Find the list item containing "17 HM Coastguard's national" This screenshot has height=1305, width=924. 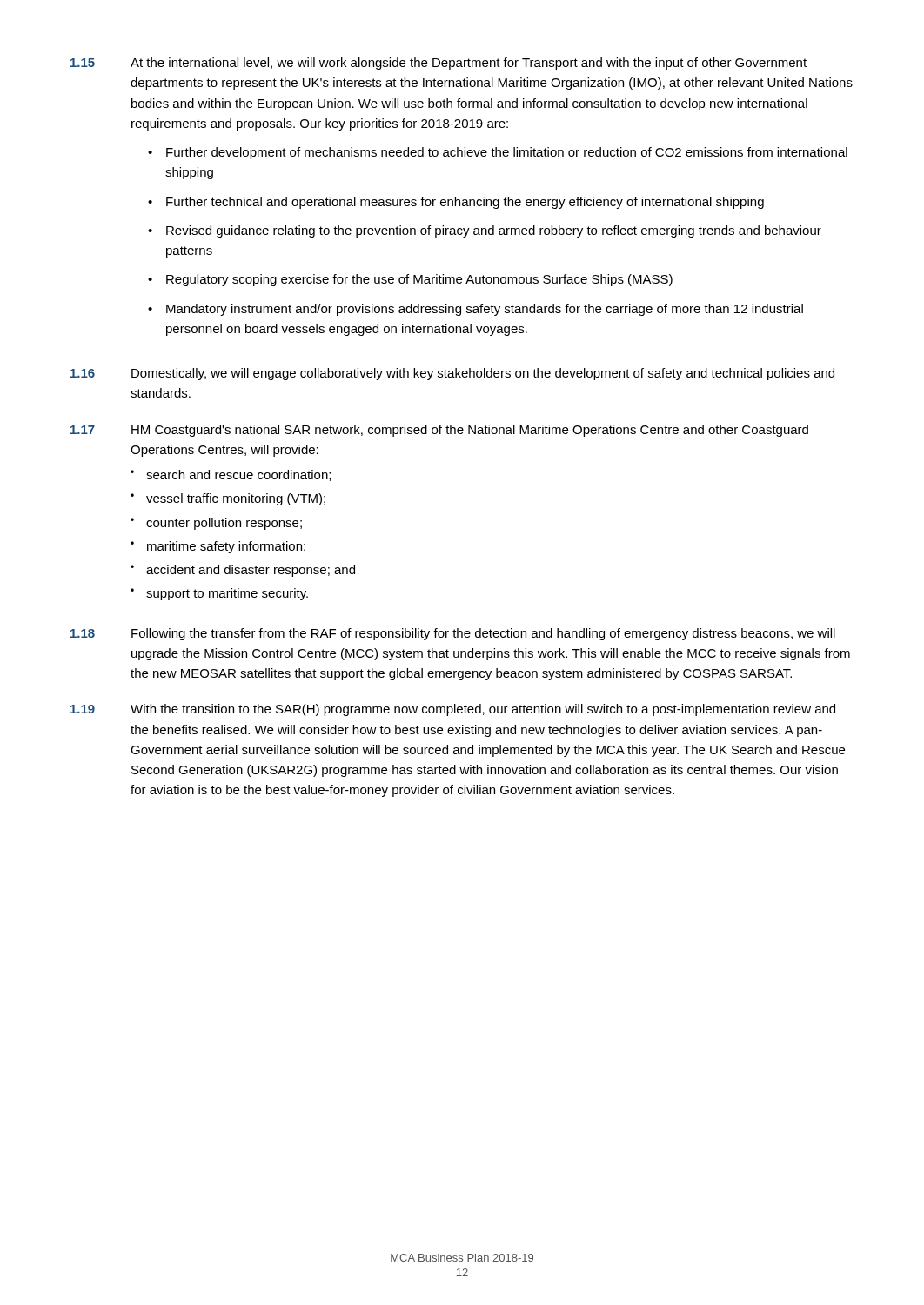coord(439,431)
